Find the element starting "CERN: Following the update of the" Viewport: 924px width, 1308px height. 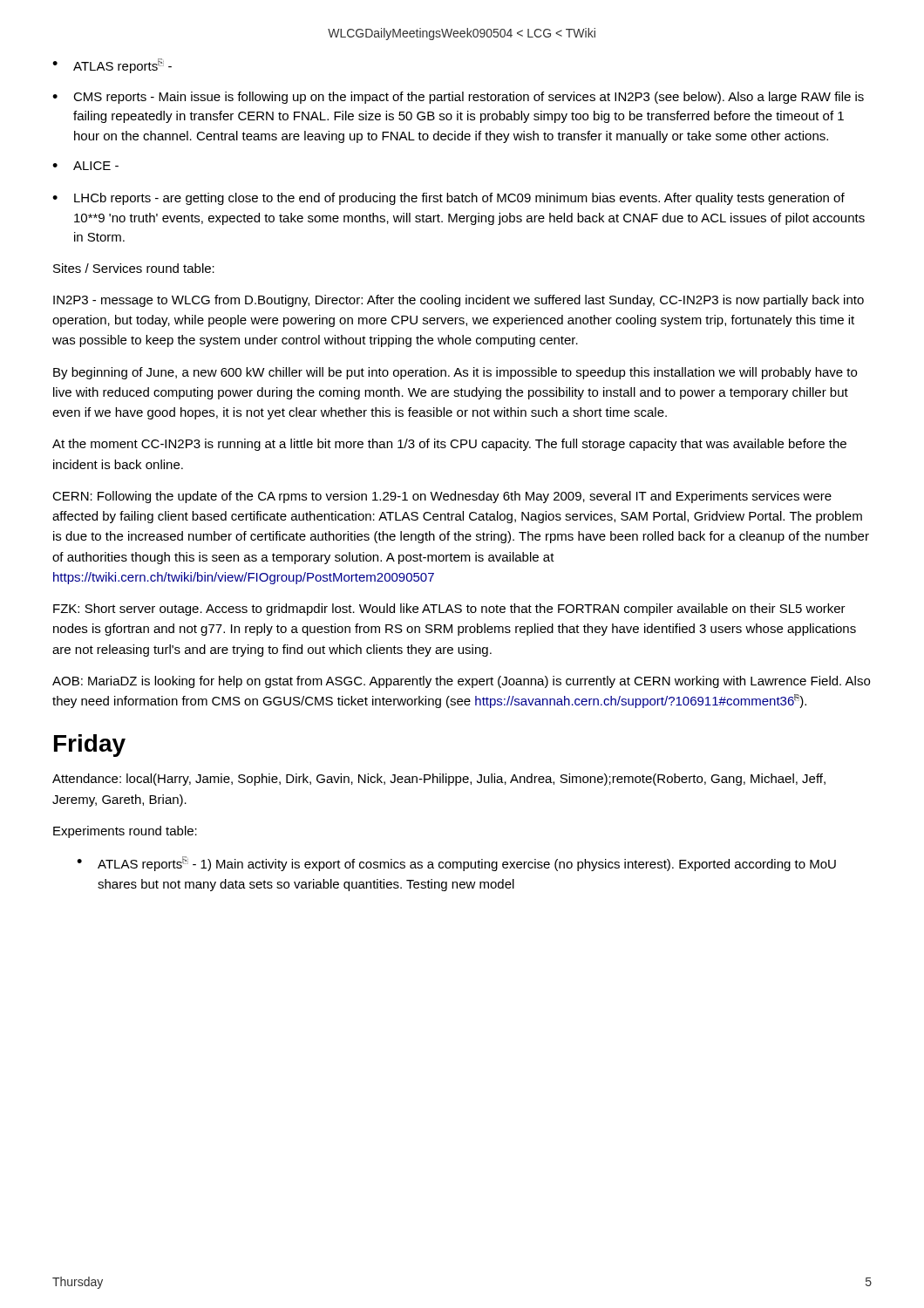click(461, 536)
